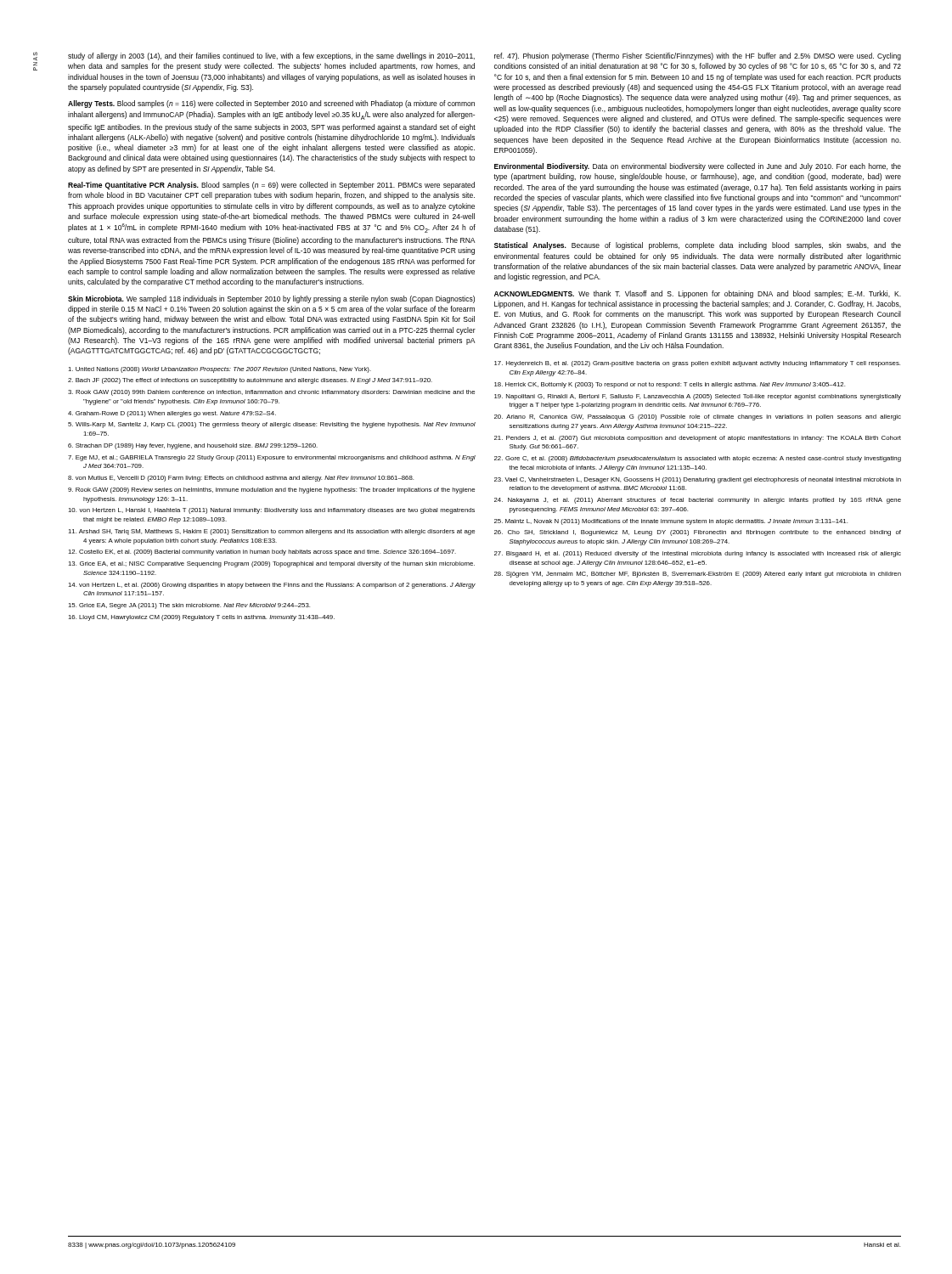Locate the block of text that opens with "17. Heydenreich B, et al. (2012) Gram-positive"
952x1274 pixels.
click(x=697, y=369)
